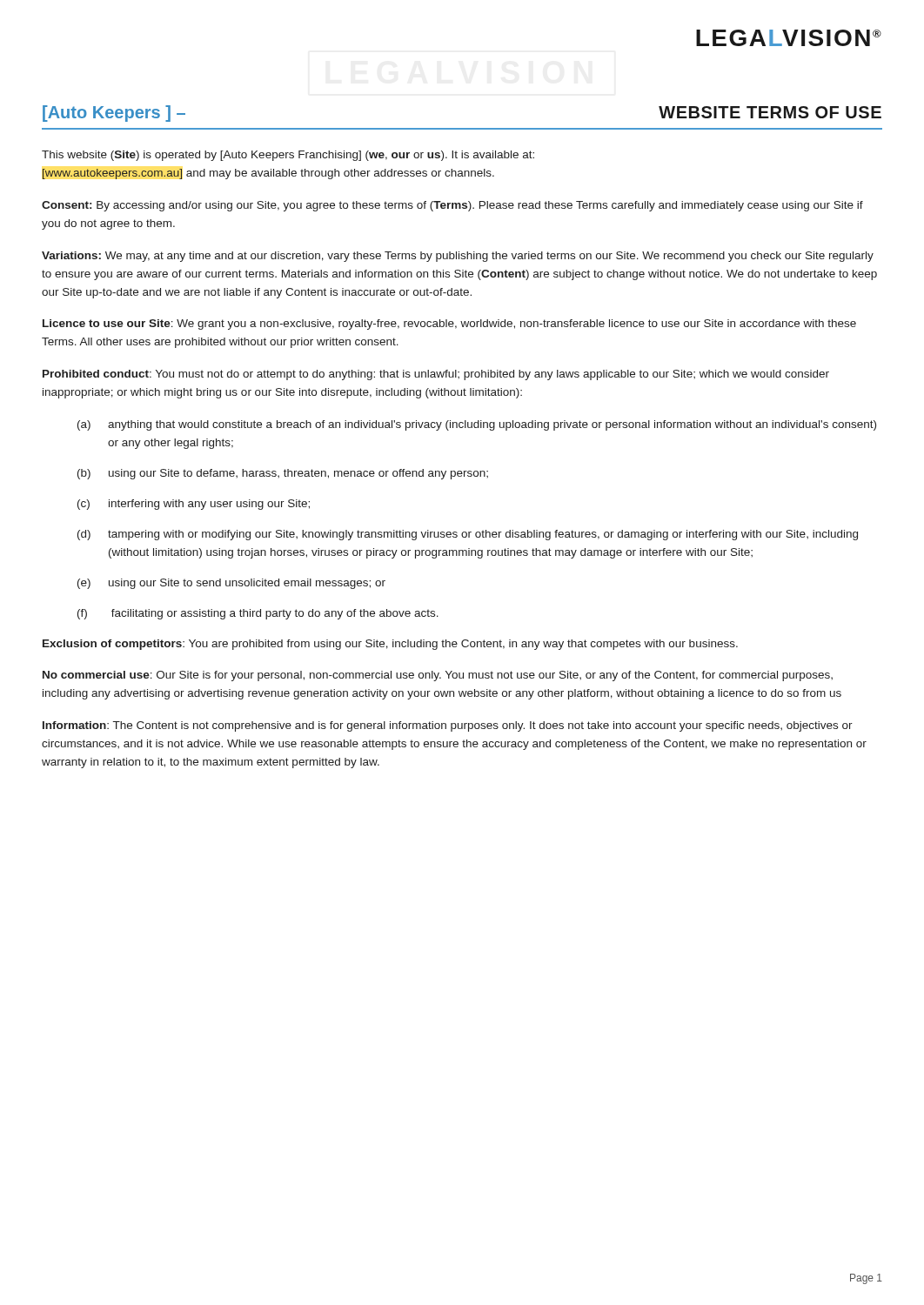Image resolution: width=924 pixels, height=1305 pixels.
Task: Locate the text starting "Exclusion of competitors: You are"
Action: (390, 643)
